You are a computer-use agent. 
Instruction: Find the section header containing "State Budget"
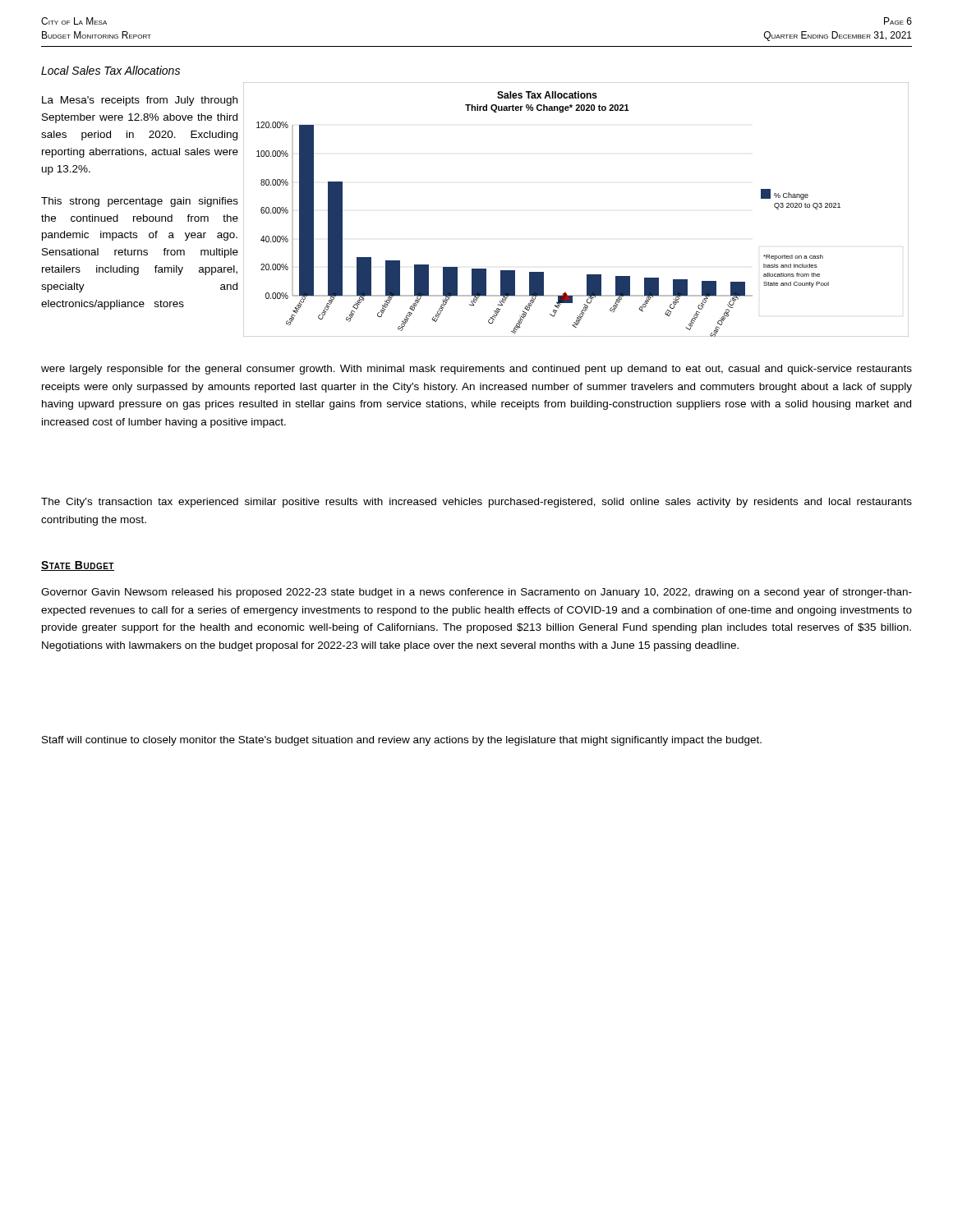point(78,565)
